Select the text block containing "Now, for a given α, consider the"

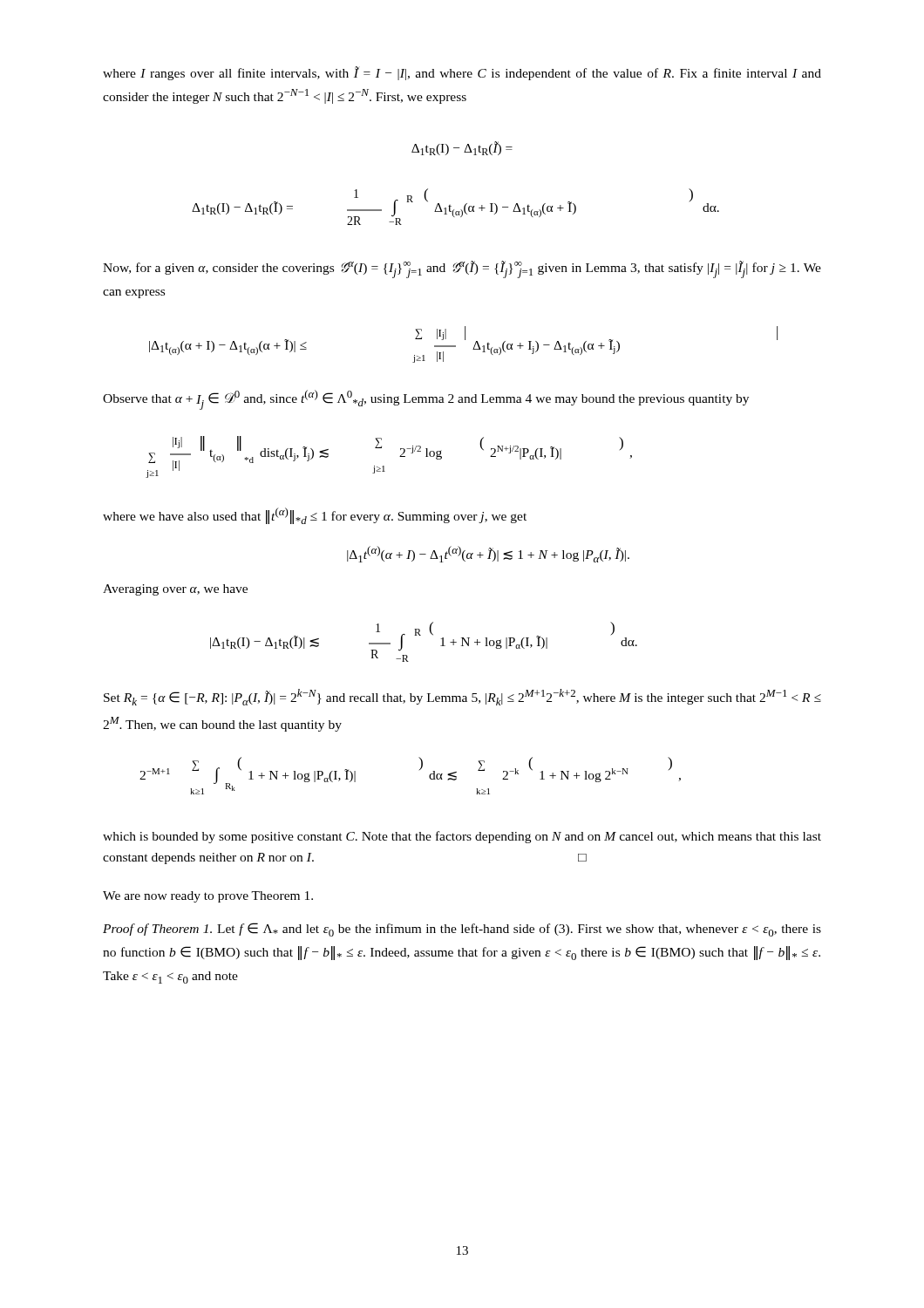462,278
